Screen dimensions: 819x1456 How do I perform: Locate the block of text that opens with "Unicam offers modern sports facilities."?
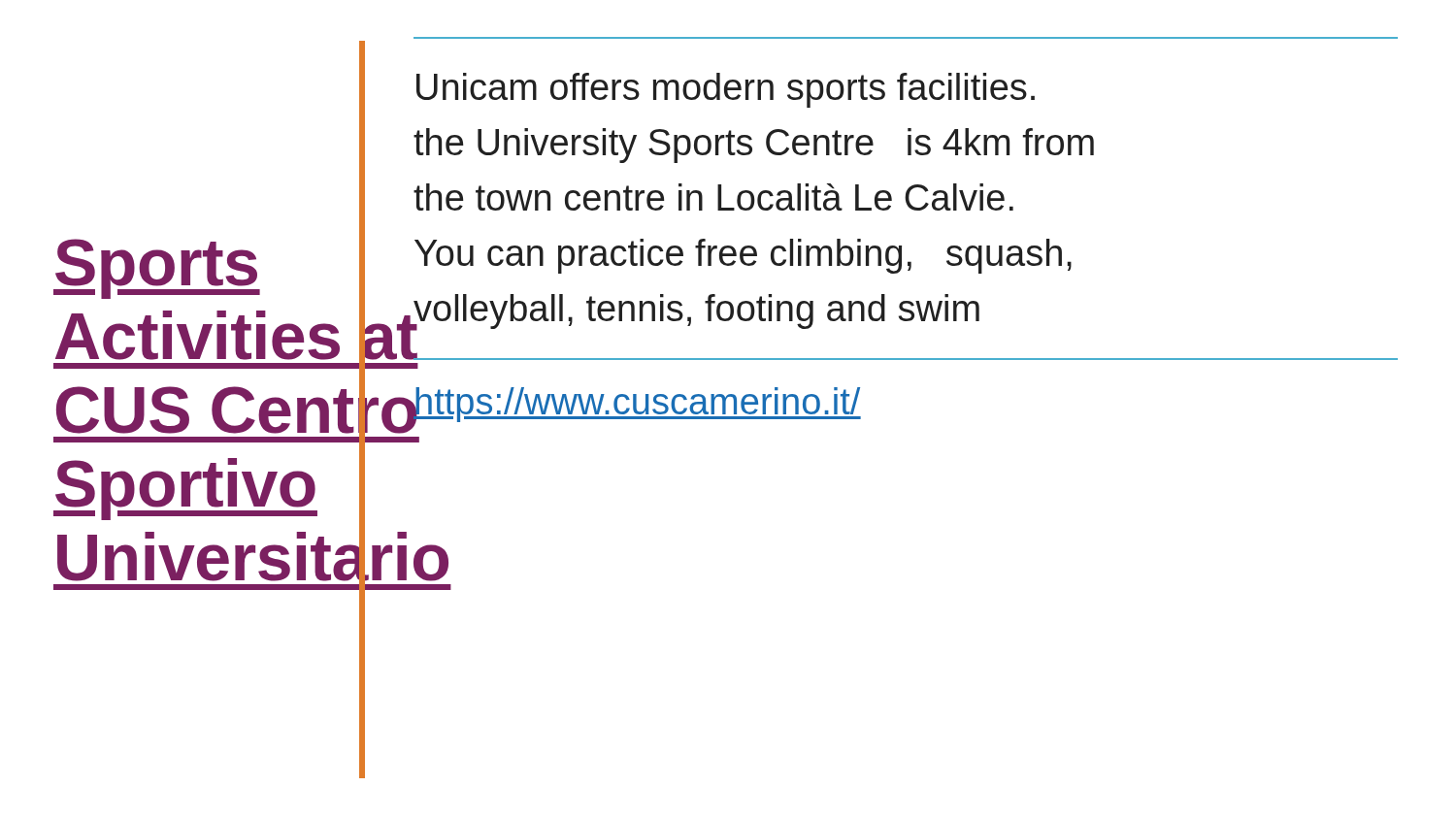[x=906, y=198]
